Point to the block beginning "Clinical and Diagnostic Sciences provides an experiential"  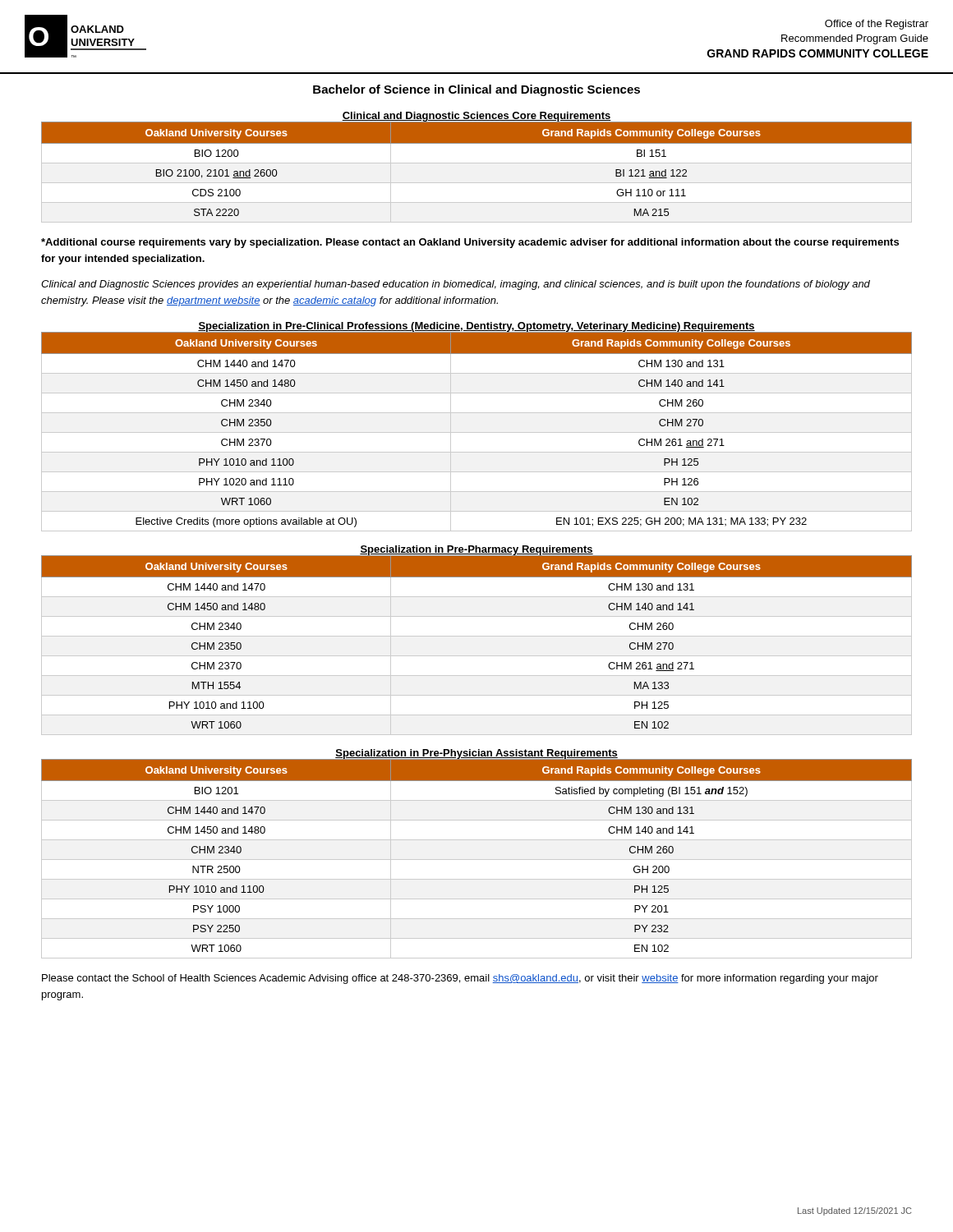(455, 292)
